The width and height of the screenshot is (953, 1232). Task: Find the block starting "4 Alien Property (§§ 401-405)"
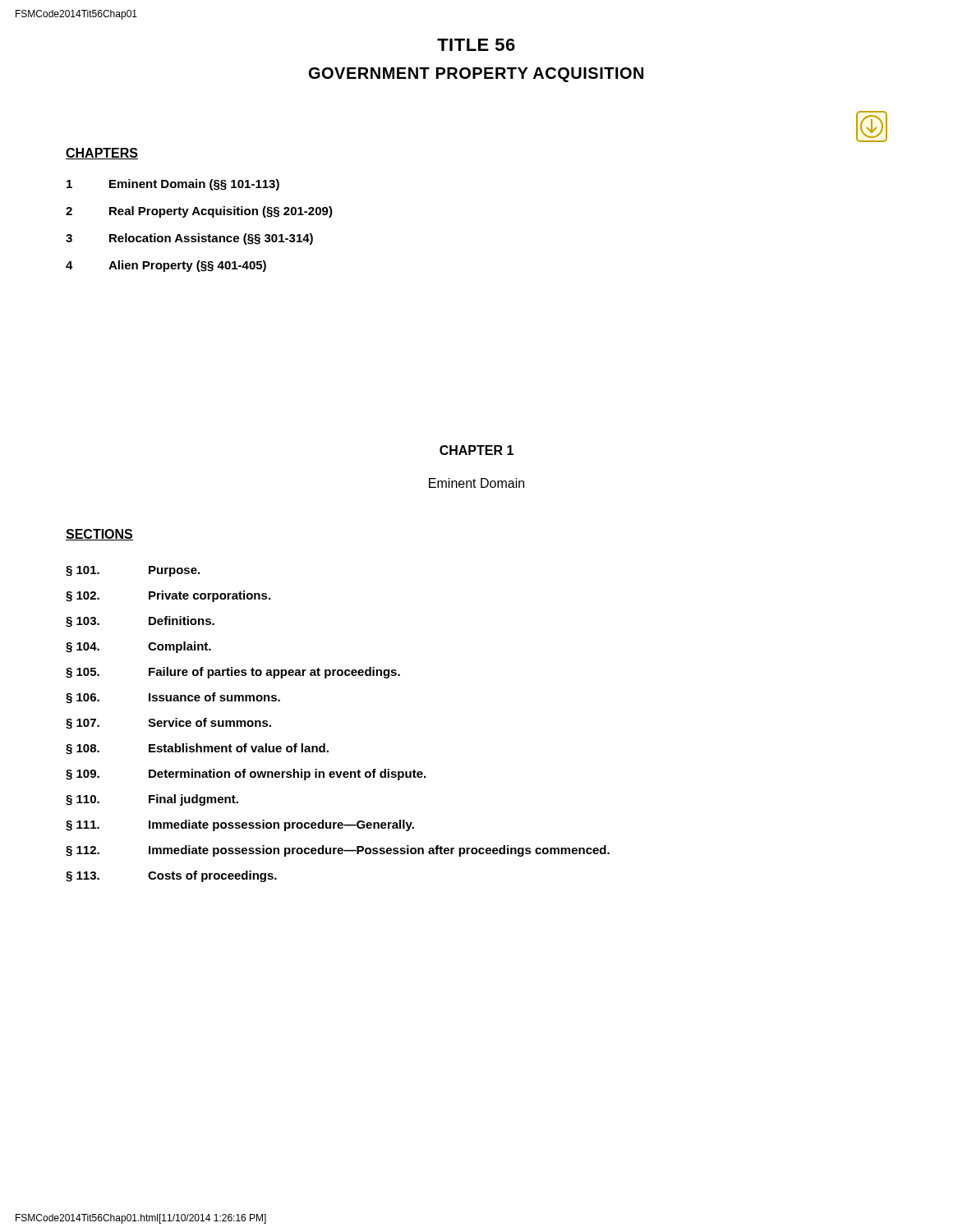(166, 265)
